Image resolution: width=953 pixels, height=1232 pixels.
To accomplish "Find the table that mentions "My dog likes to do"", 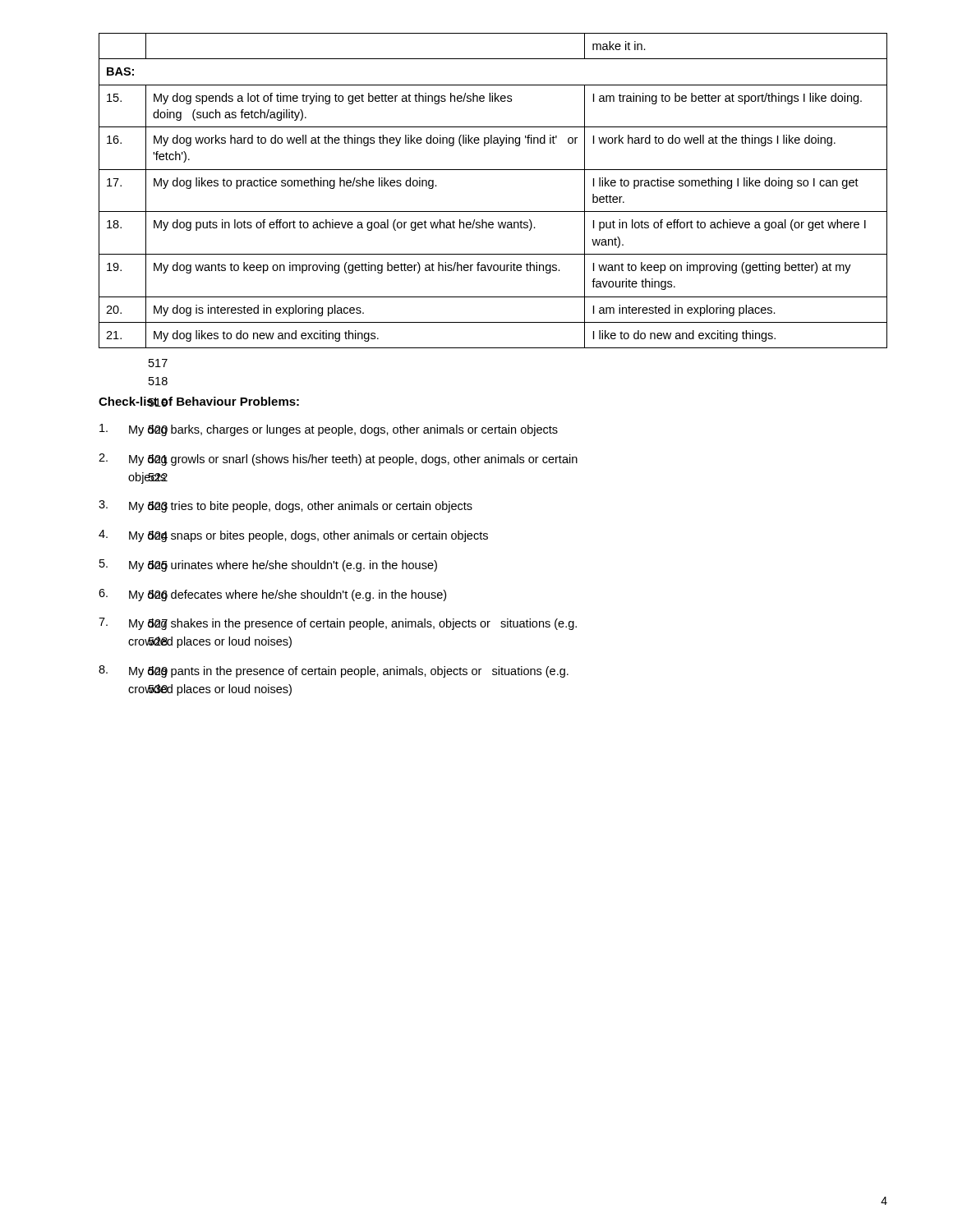I will pos(493,191).
